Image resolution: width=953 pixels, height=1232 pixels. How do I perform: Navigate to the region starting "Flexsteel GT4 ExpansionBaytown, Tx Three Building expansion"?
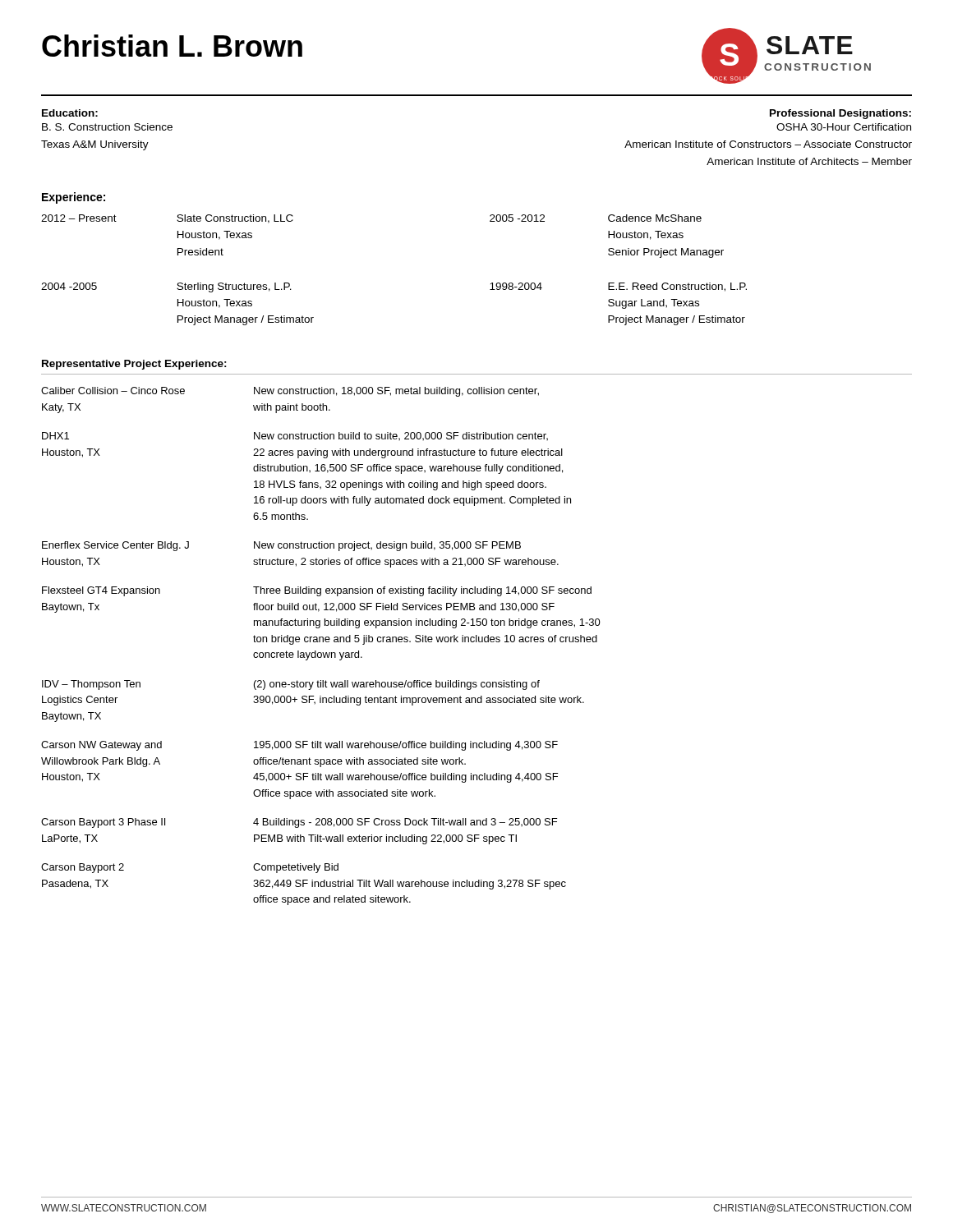coord(476,622)
